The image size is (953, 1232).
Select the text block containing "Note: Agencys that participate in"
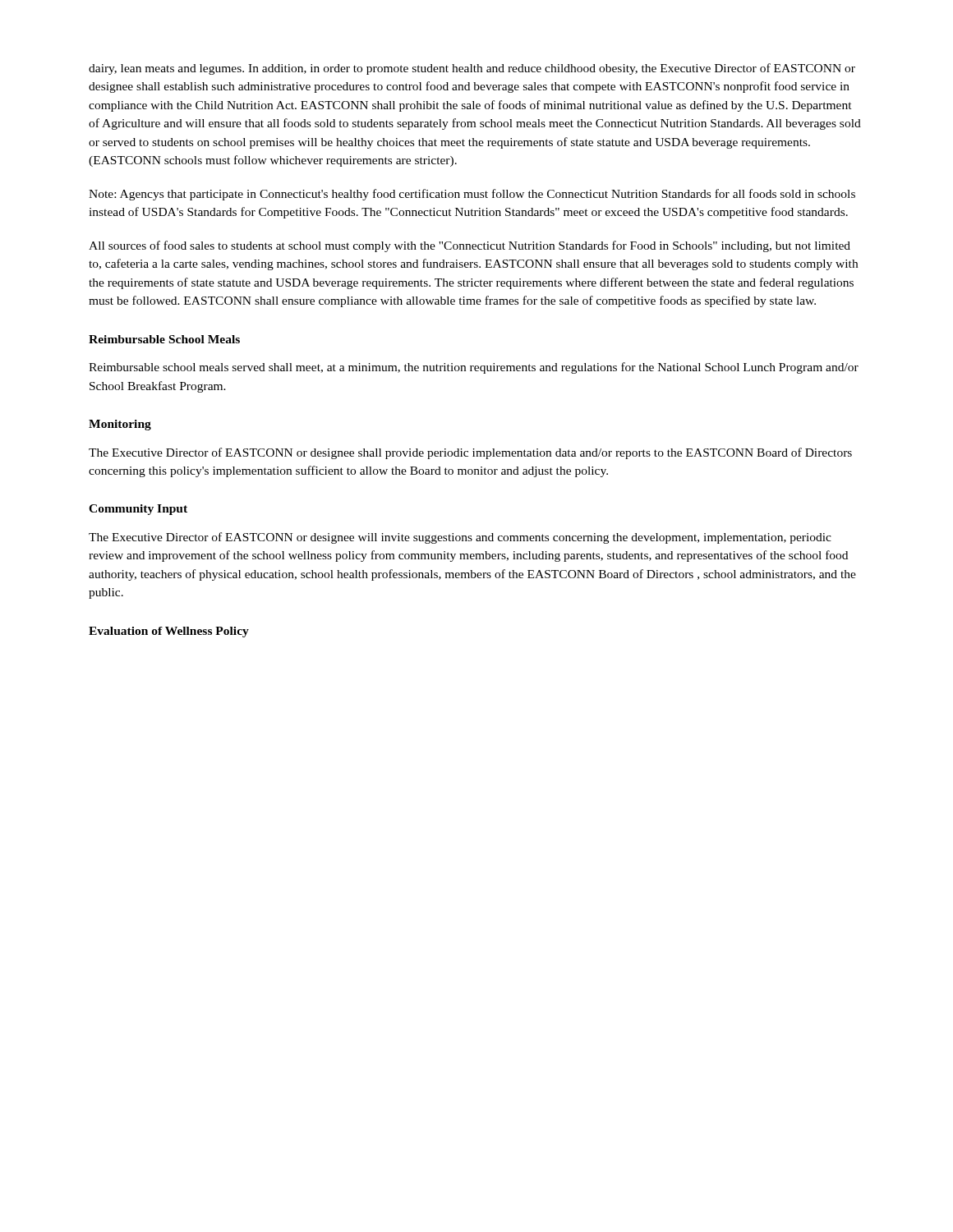[472, 202]
